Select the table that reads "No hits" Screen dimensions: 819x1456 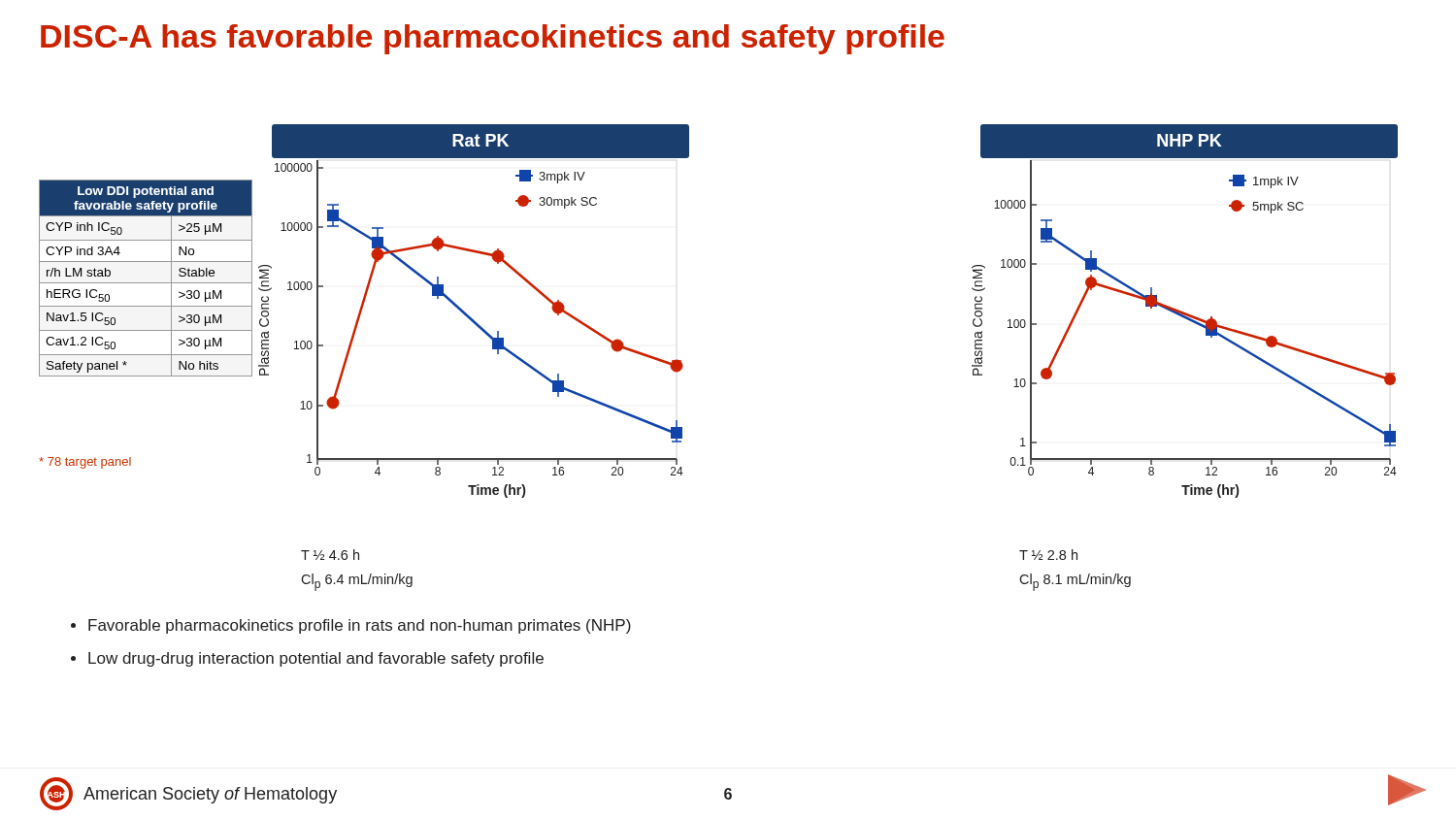tap(146, 278)
